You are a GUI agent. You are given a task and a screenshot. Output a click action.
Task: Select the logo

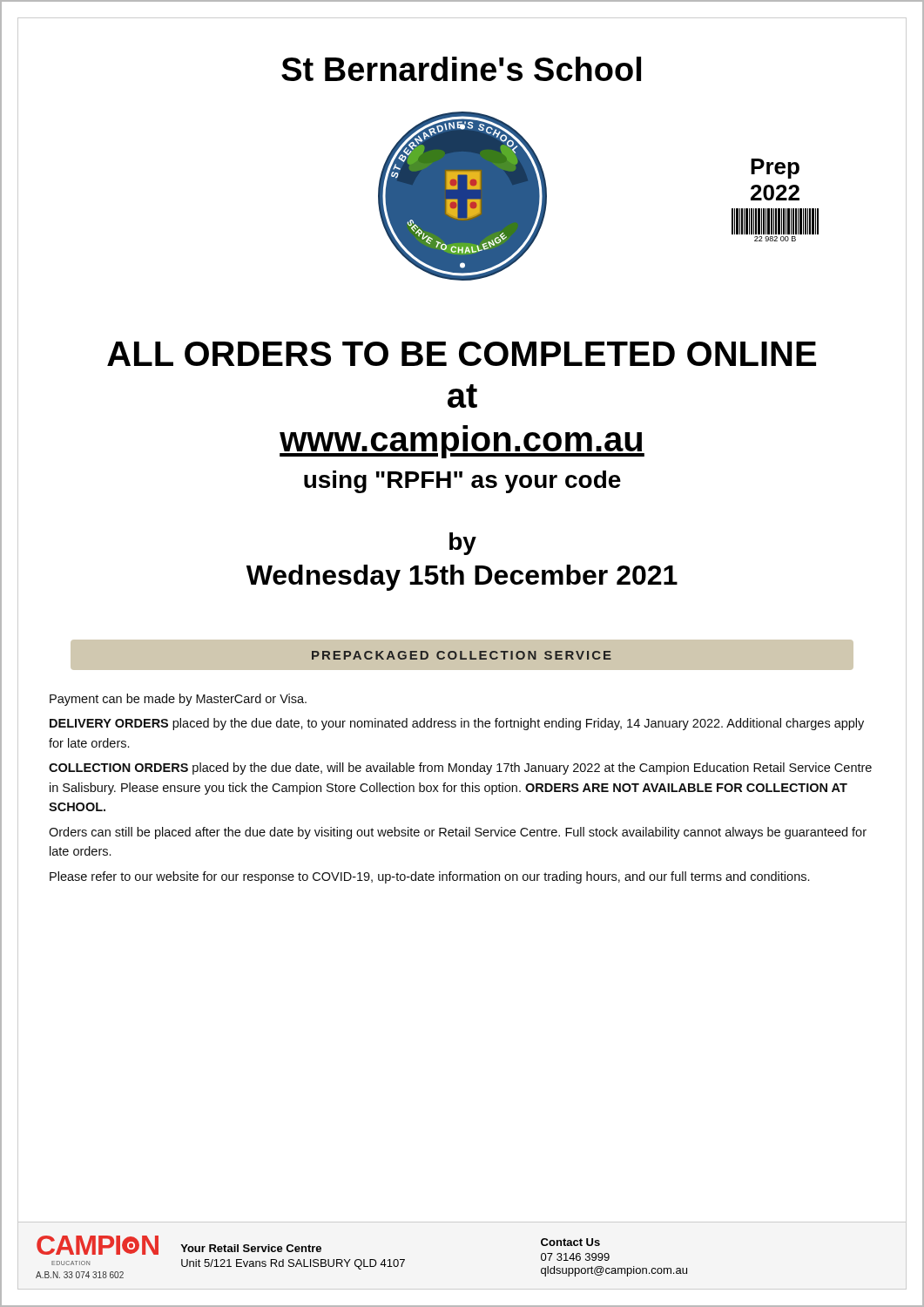click(462, 198)
